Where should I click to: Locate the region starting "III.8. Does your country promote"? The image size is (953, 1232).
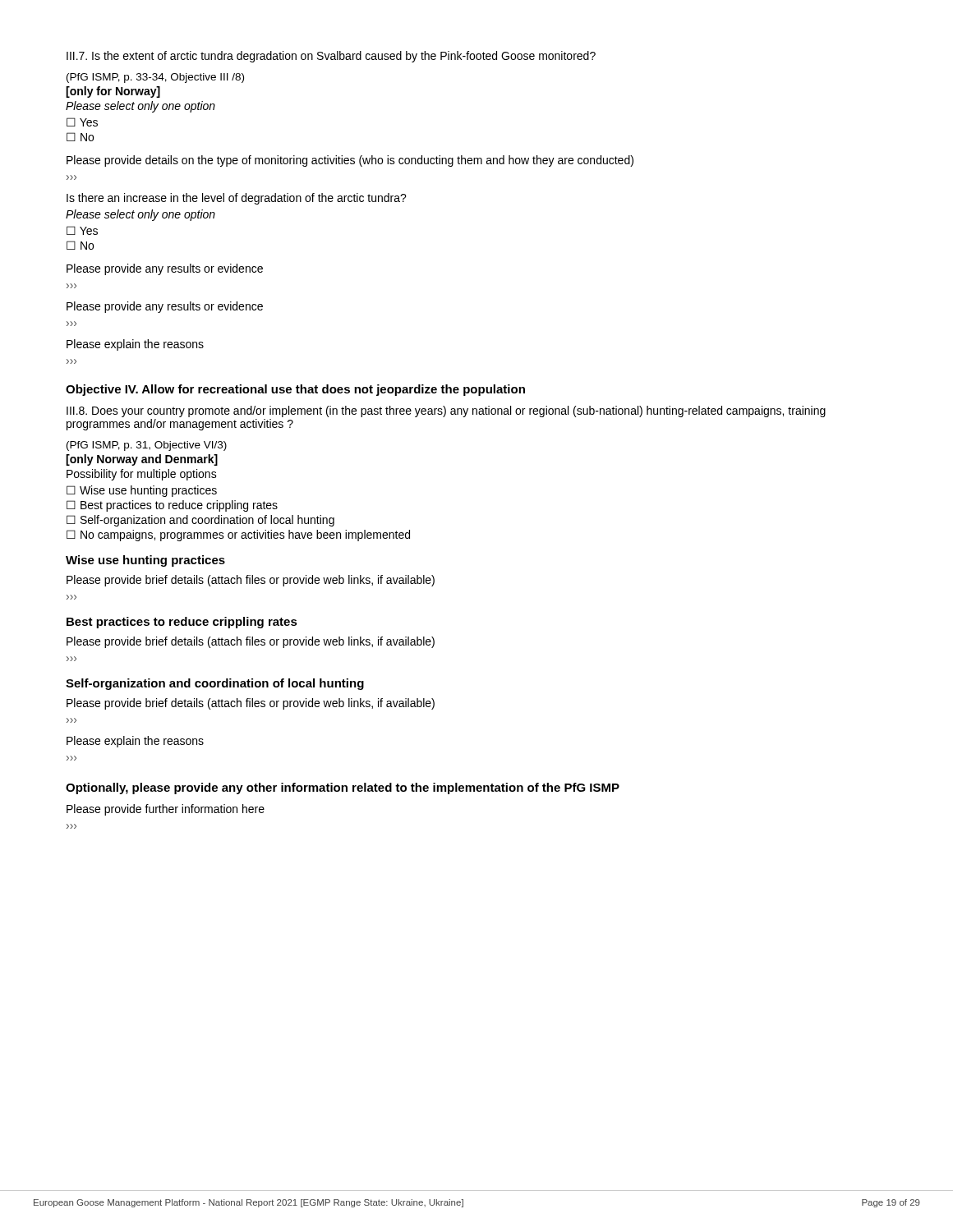click(446, 417)
